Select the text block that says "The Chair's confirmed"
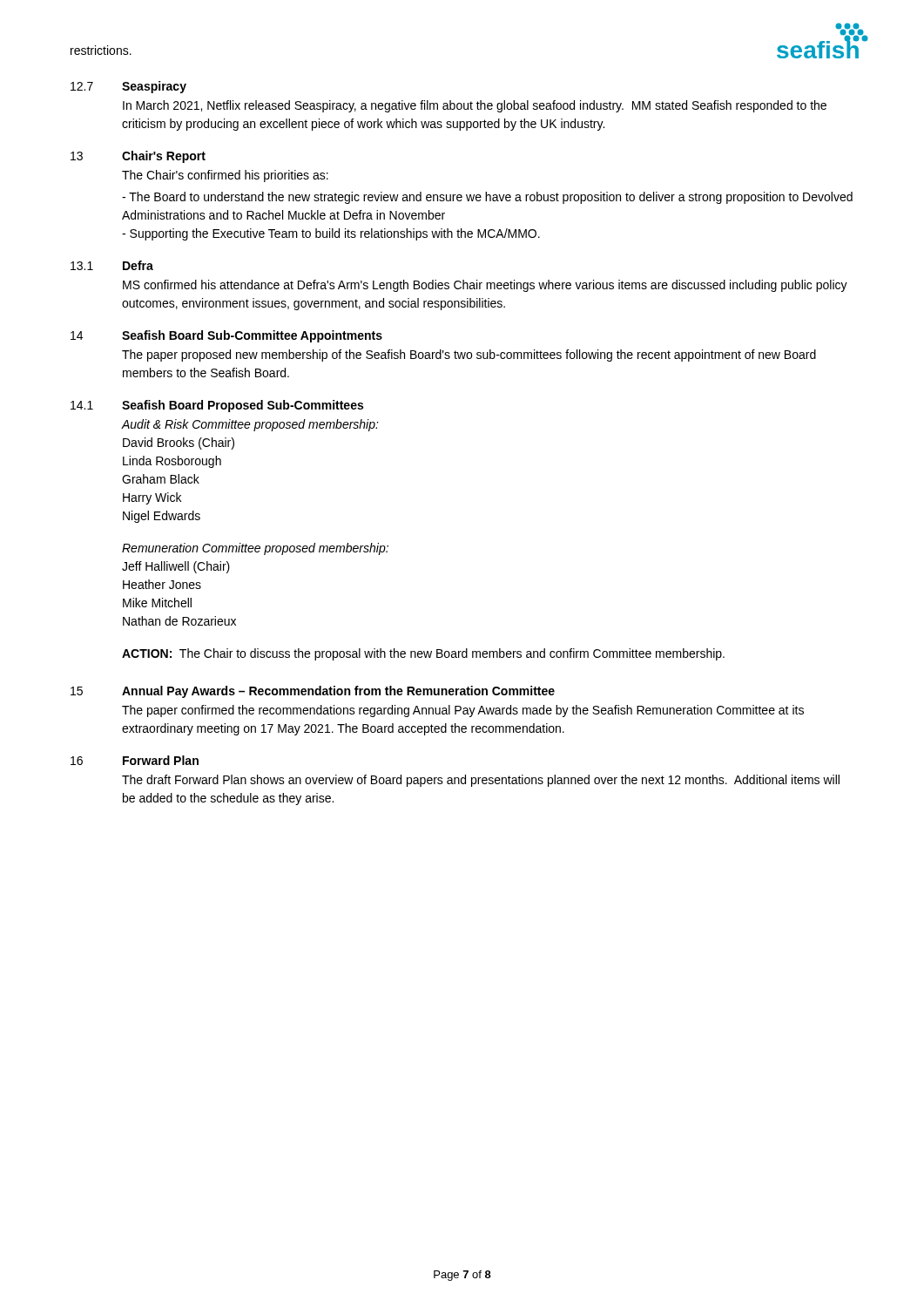The width and height of the screenshot is (924, 1307). (225, 175)
